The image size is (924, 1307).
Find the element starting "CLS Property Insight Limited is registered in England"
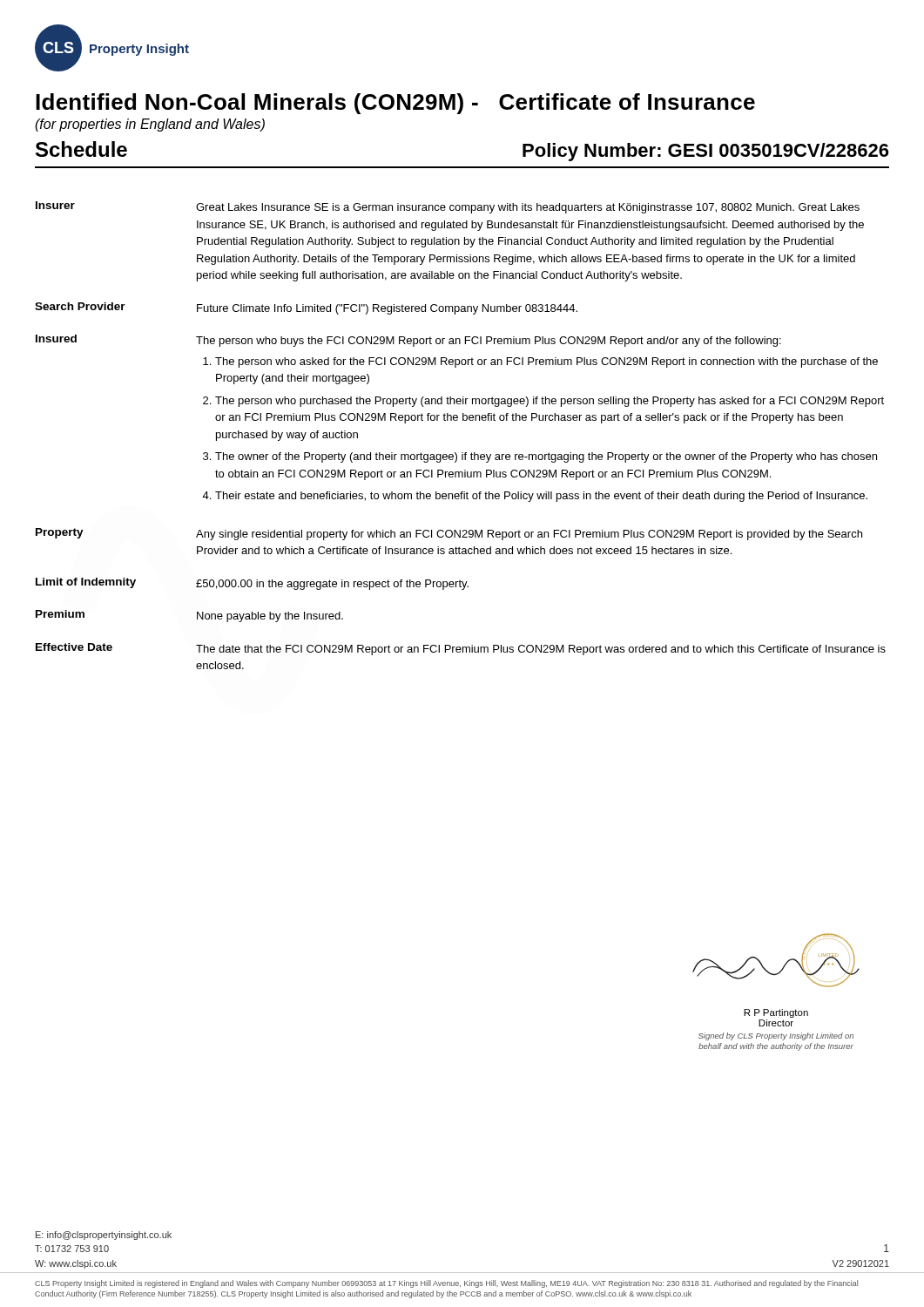tap(462, 1289)
